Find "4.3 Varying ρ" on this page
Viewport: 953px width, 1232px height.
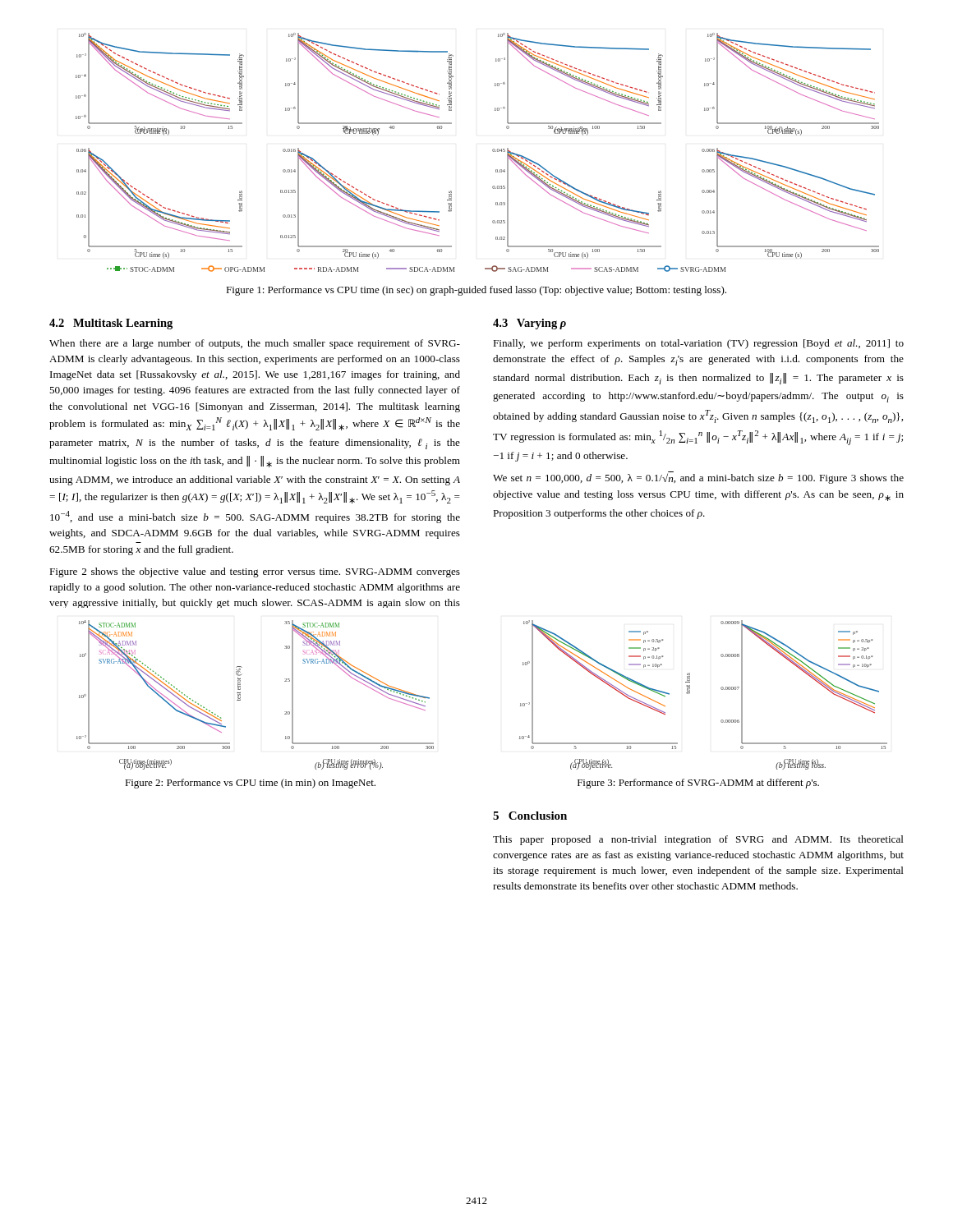coord(530,323)
